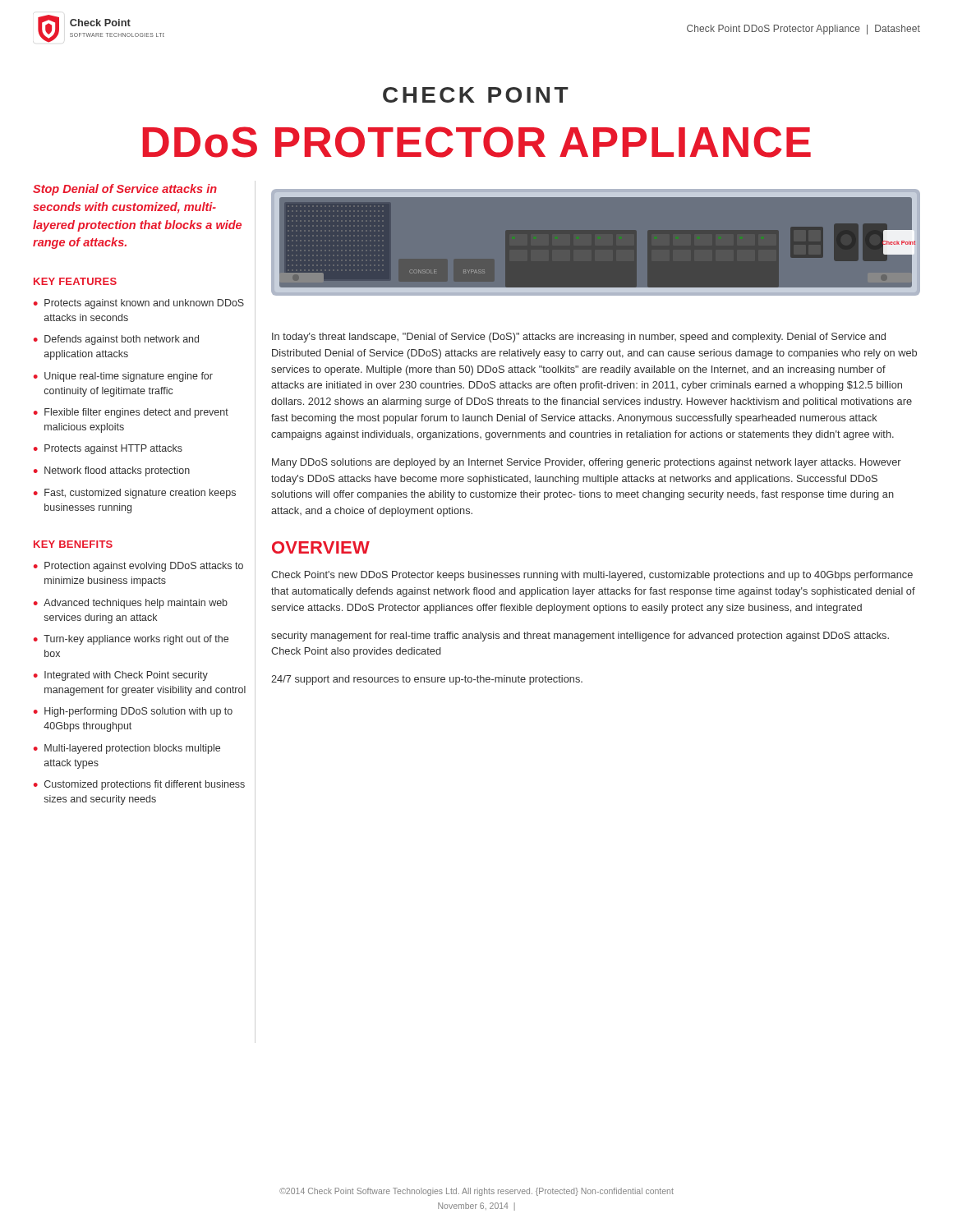
Task: Locate the list item that reads "• Fast, customized signature creation keeps"
Action: point(140,500)
